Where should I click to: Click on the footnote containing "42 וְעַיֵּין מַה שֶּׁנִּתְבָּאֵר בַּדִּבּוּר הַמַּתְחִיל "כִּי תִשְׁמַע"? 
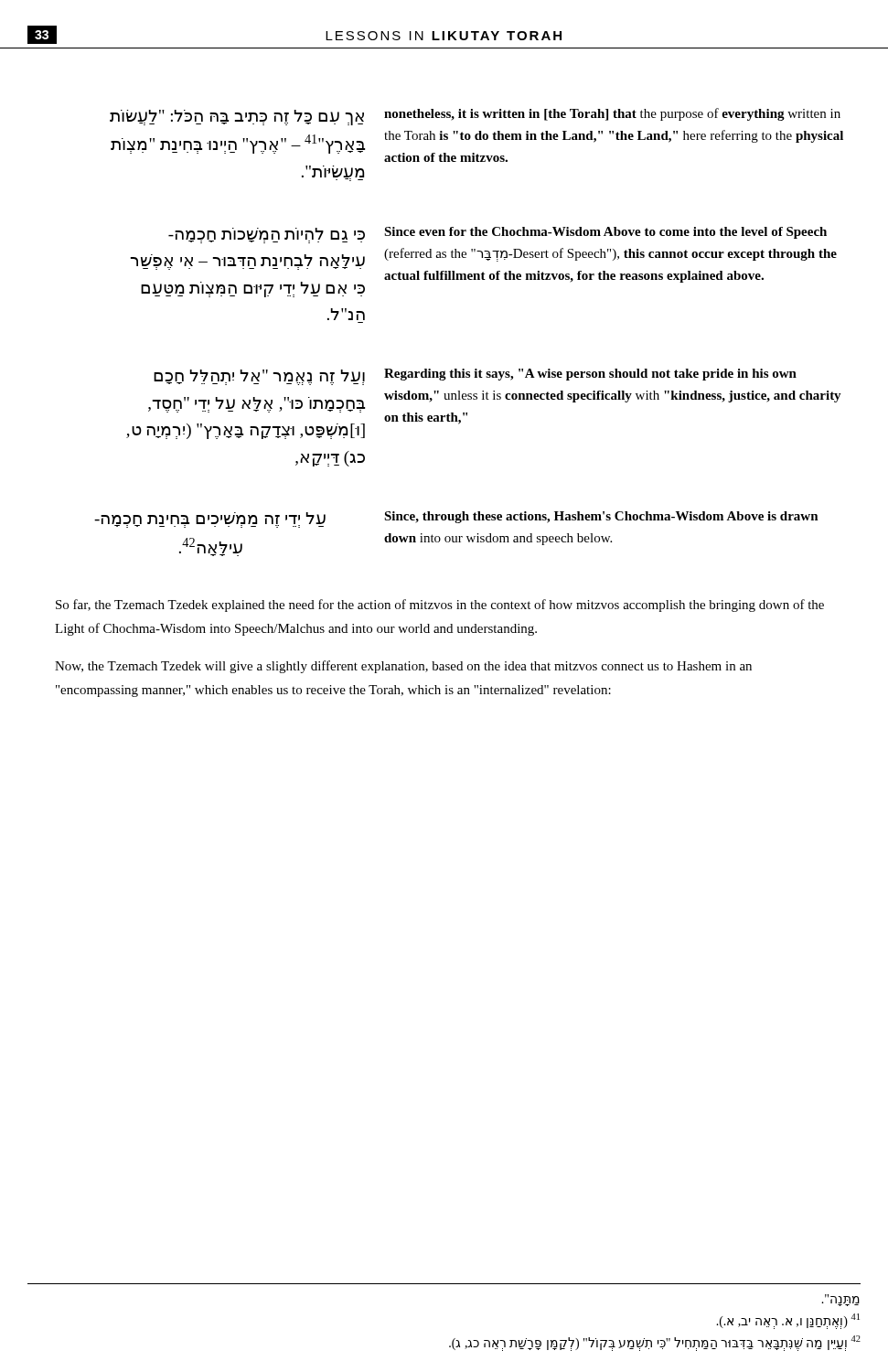[654, 1342]
